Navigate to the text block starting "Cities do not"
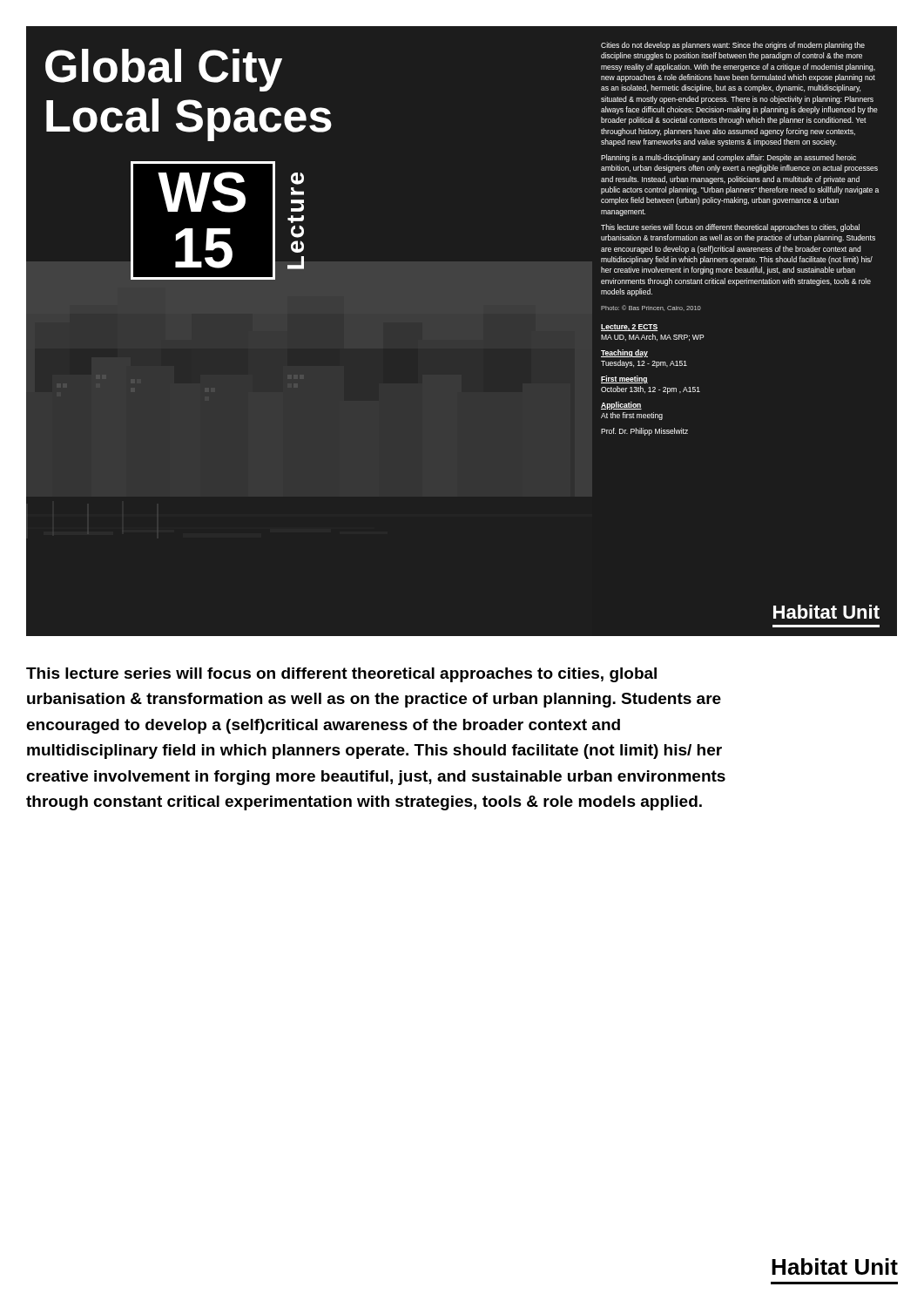This screenshot has height=1307, width=924. click(740, 169)
